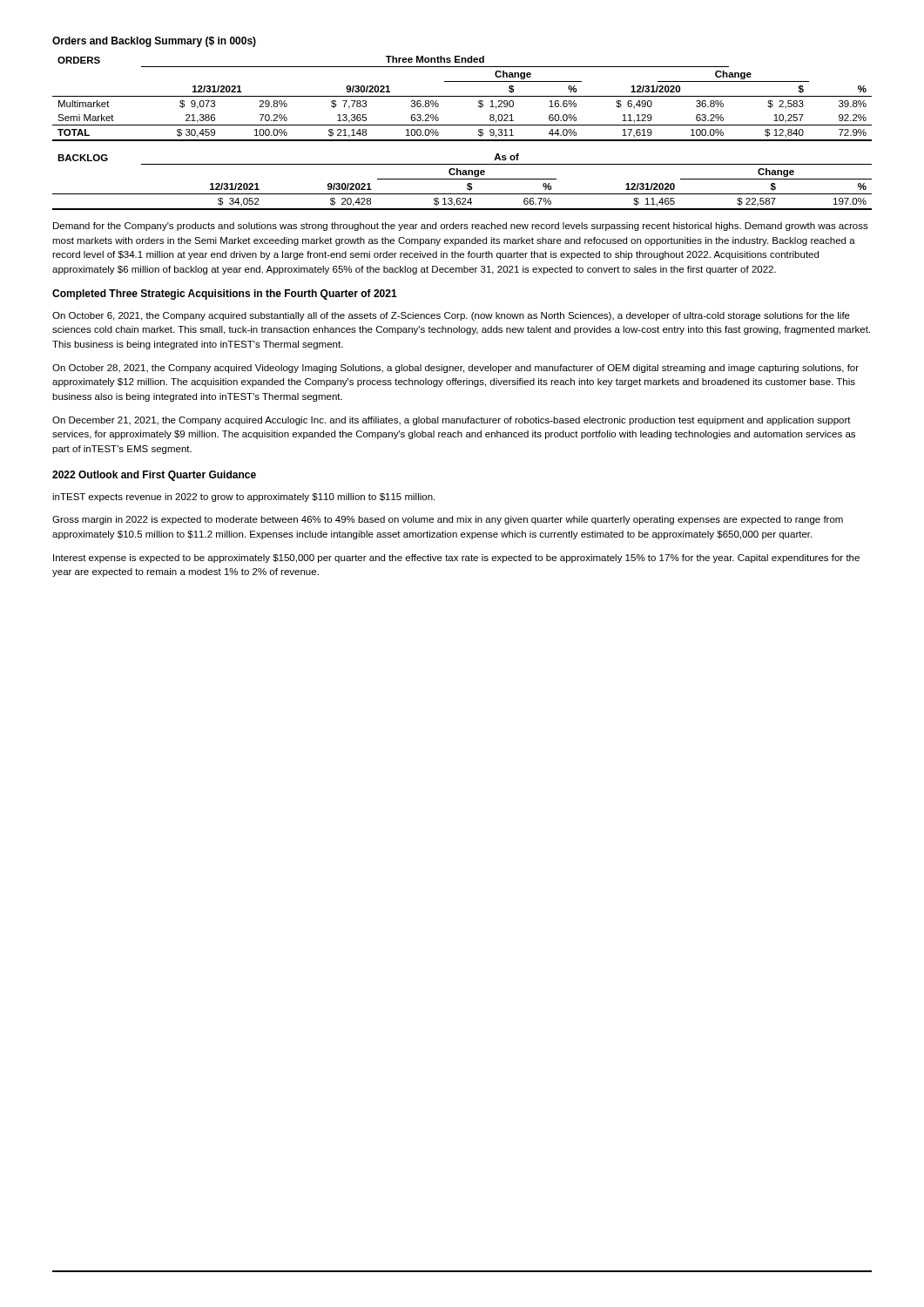Navigate to the text starting "Completed Three Strategic Acquisitions in"
The height and width of the screenshot is (1307, 924).
225,293
